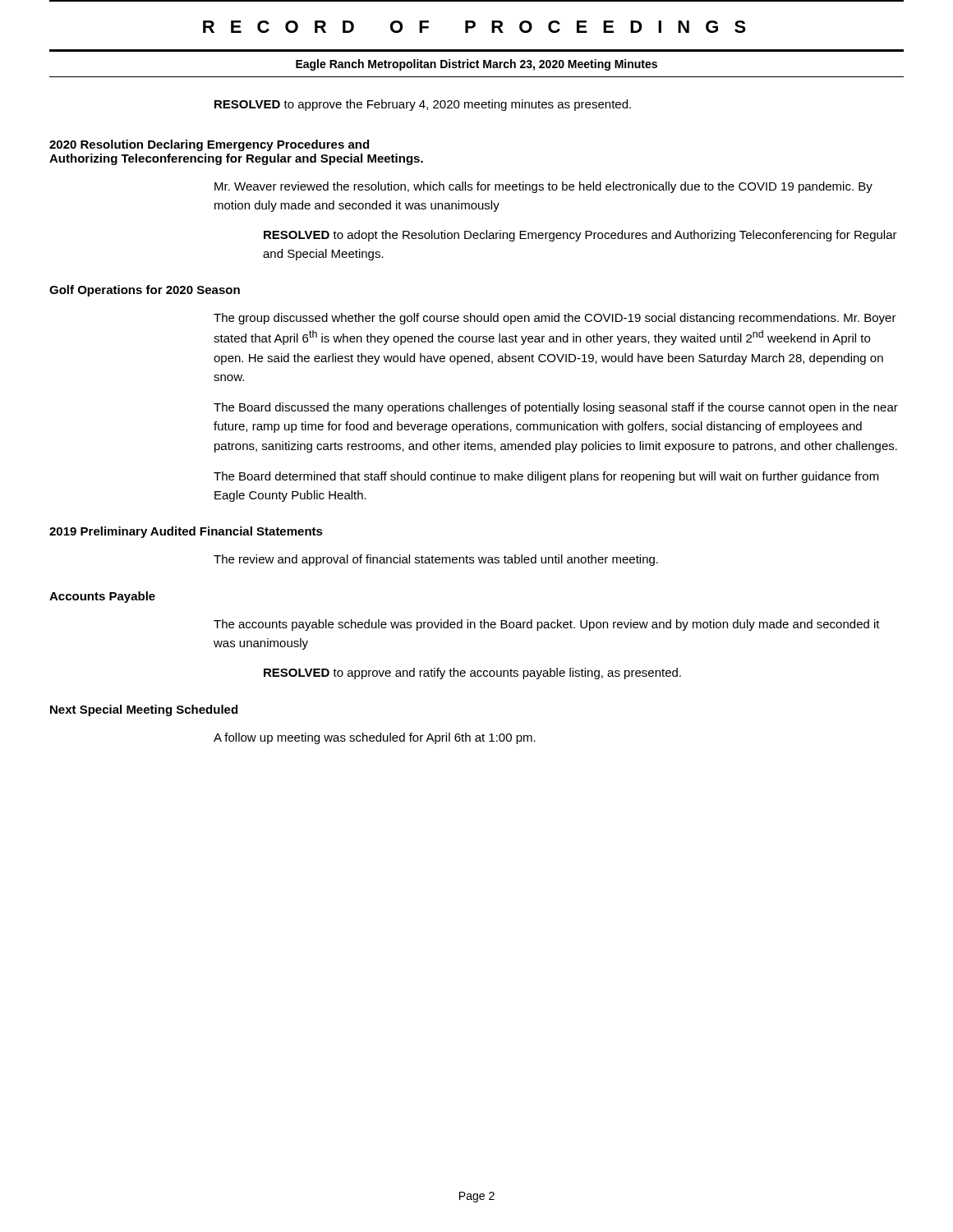
Task: Navigate to the region starting "2020 Resolution Declaring Emergency Procedures andAuthorizing"
Action: pos(236,151)
